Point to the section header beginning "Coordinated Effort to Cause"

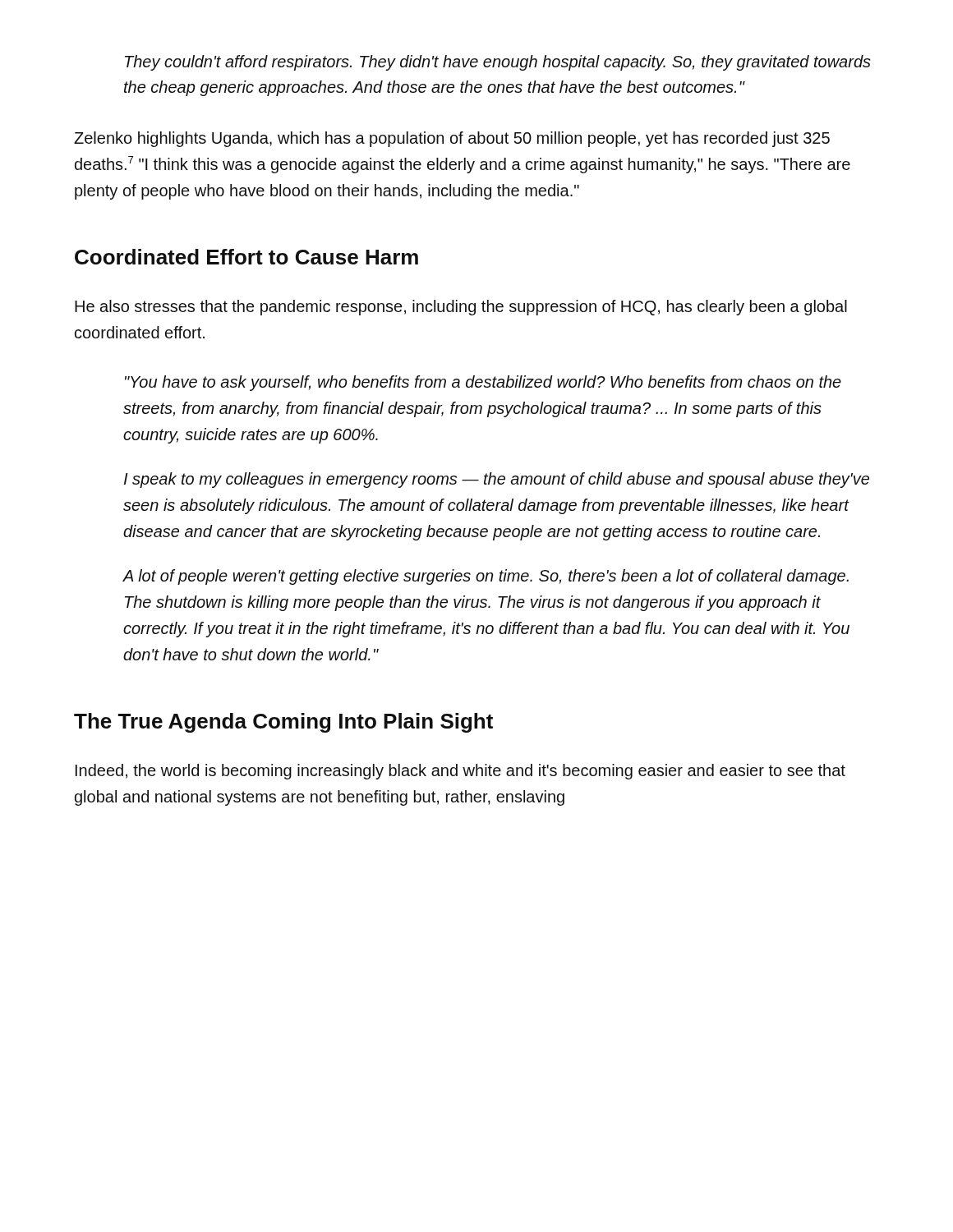click(x=247, y=257)
